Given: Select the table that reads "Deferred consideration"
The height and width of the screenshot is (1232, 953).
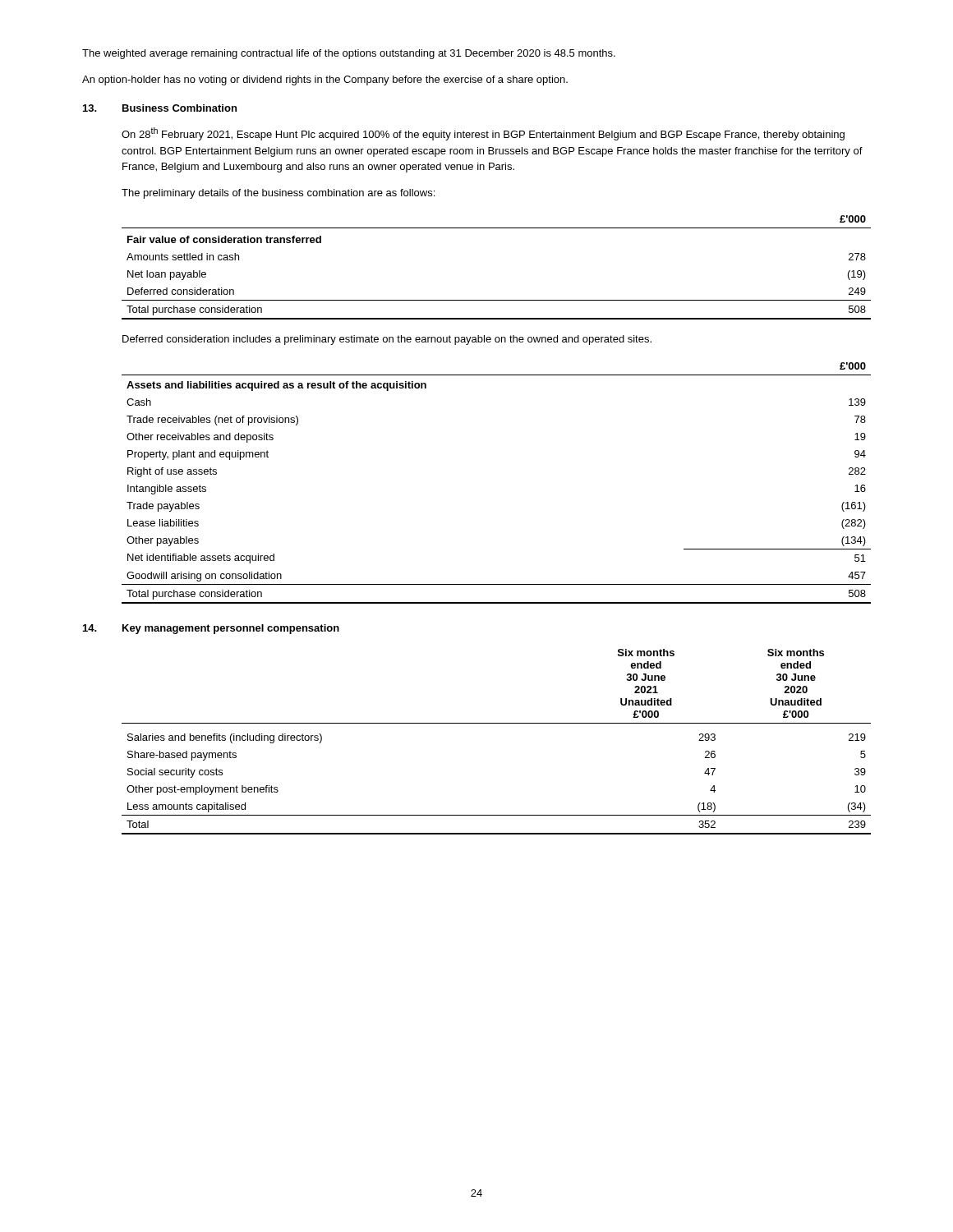Looking at the screenshot, I should (496, 265).
